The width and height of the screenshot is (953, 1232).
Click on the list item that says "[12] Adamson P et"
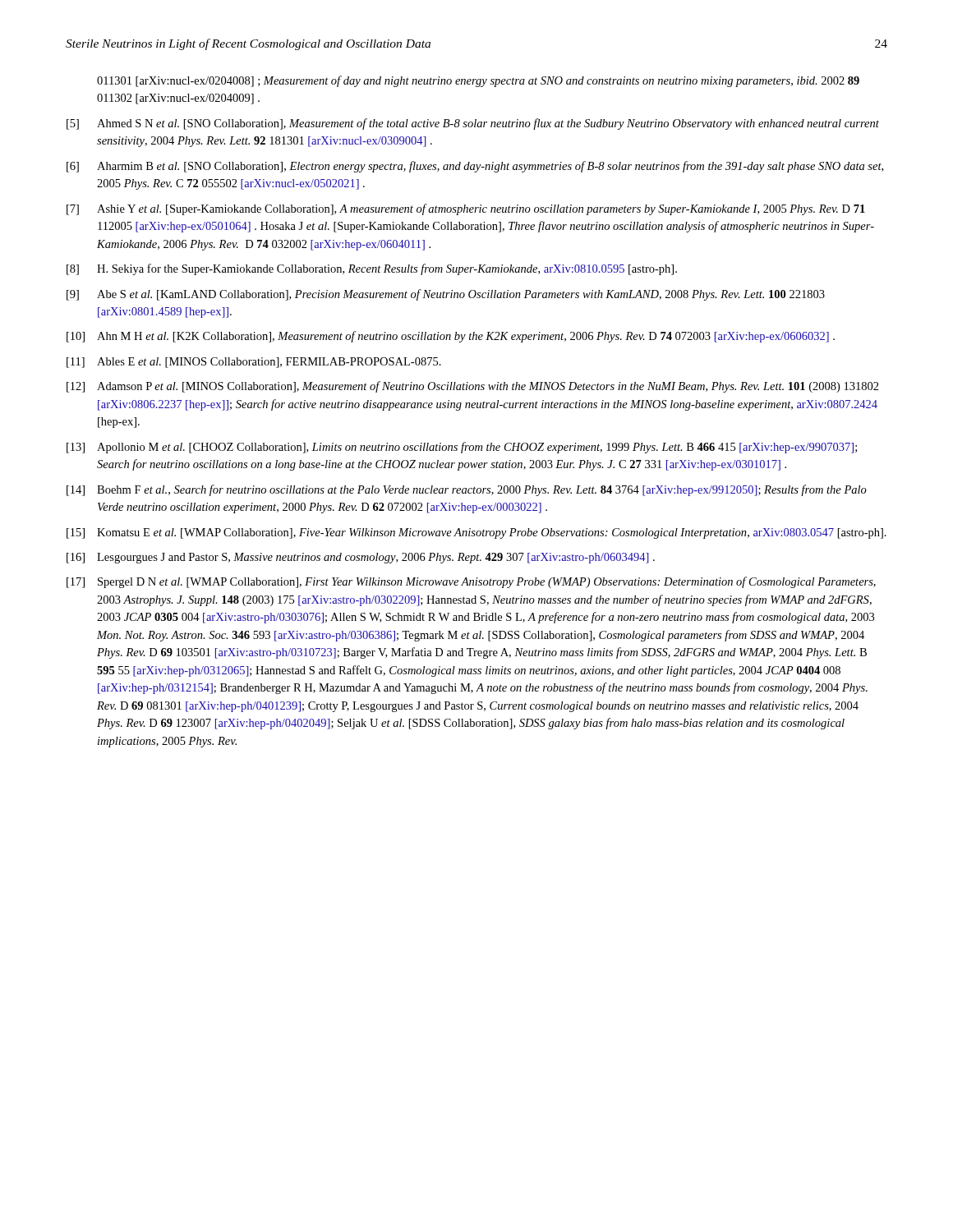click(x=476, y=405)
